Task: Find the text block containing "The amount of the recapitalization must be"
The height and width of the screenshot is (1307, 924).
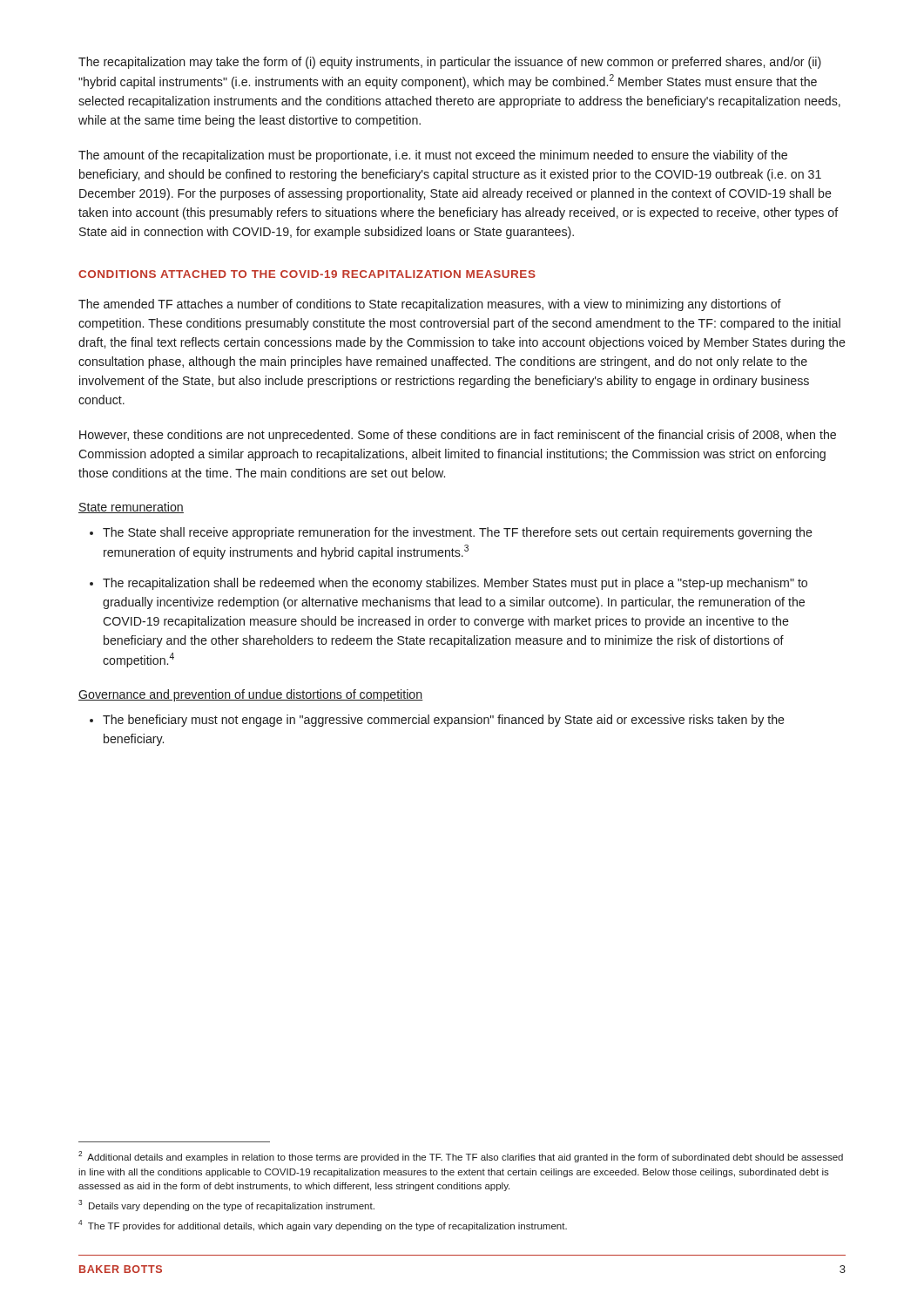Action: [458, 193]
